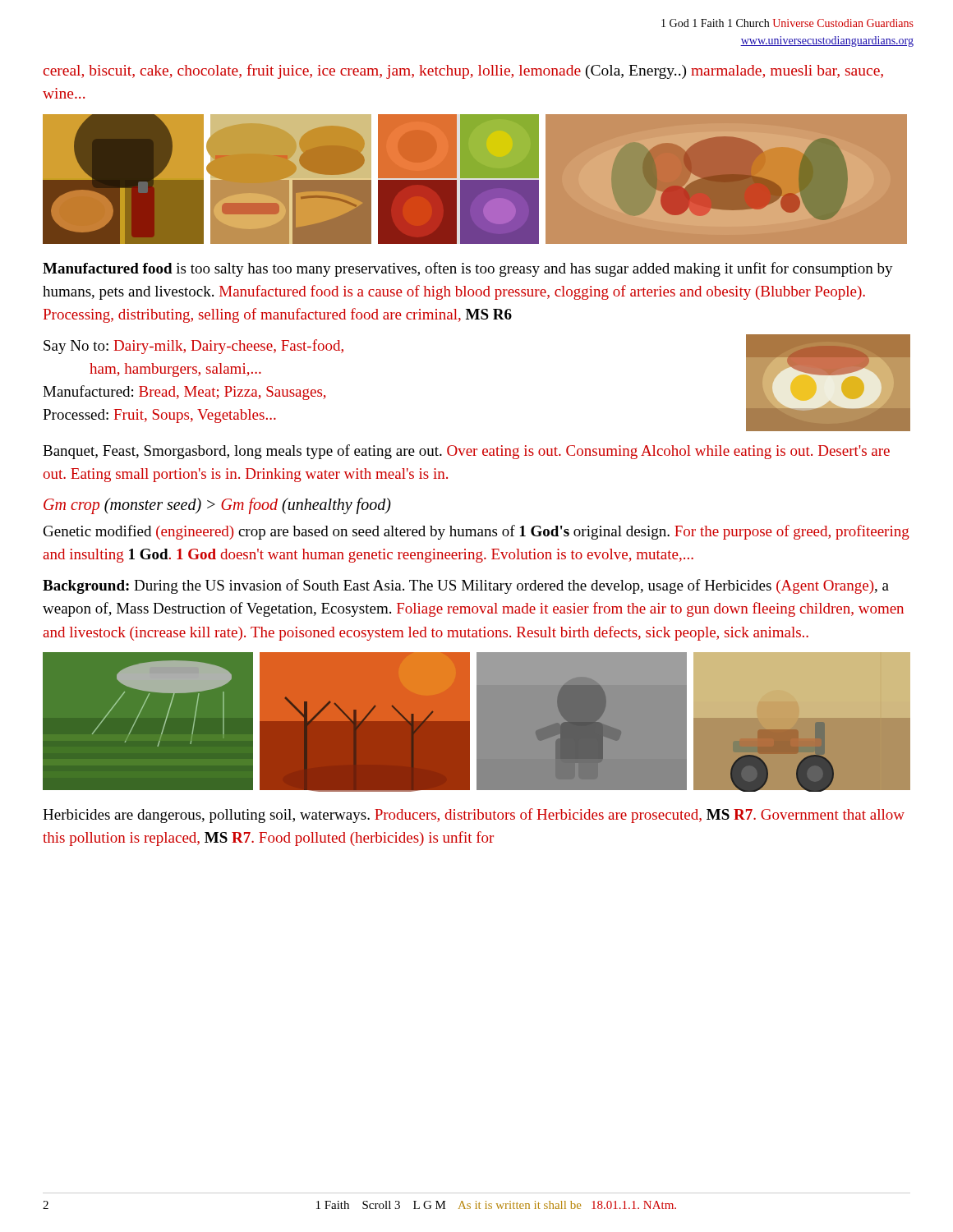This screenshot has width=953, height=1232.
Task: Click on the text block that says "Herbicides are dangerous, polluting soil, waterways. Producers, distribu­tors"
Action: tap(474, 826)
